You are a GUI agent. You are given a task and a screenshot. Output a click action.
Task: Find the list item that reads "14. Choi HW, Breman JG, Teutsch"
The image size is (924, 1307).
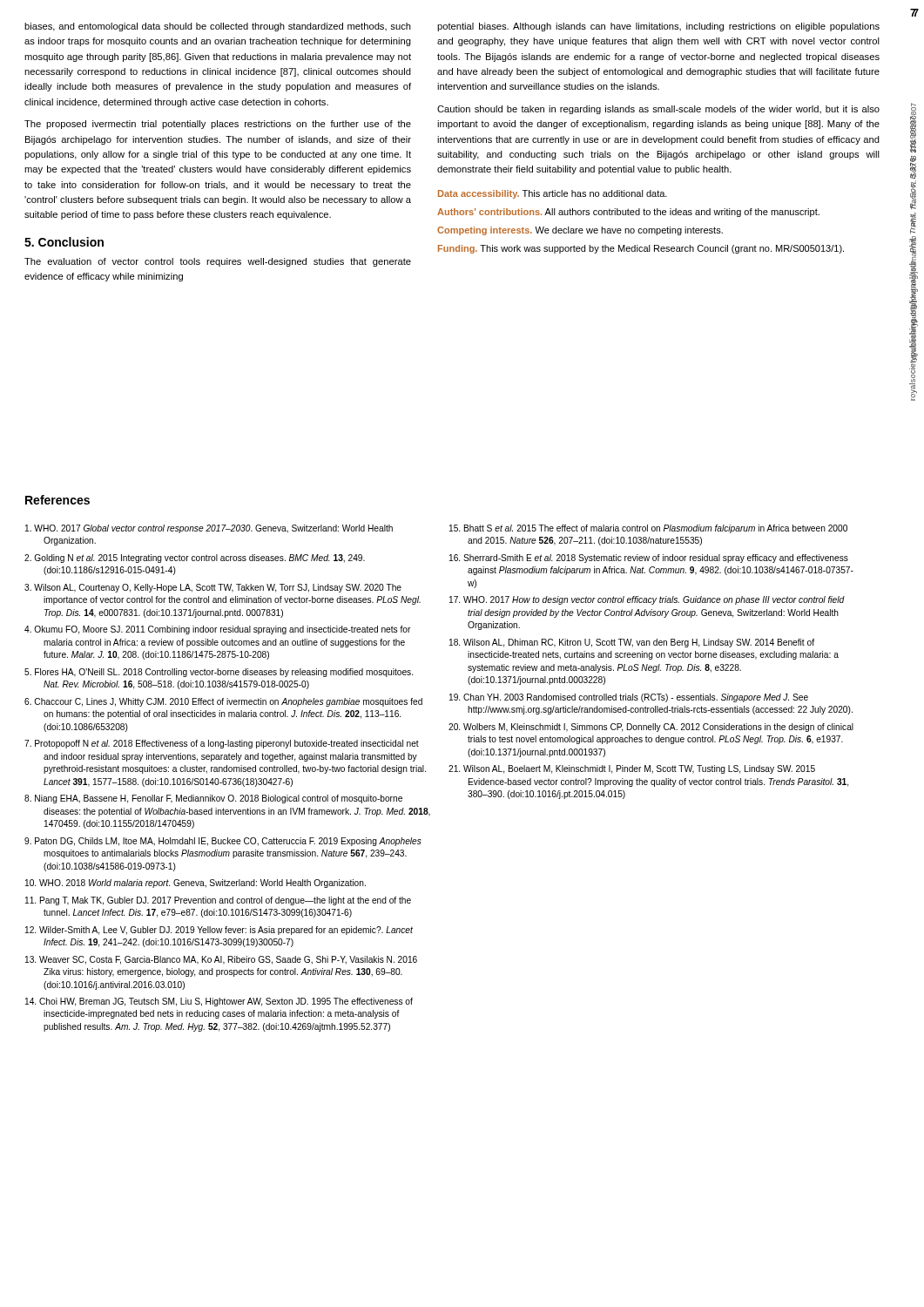[219, 1014]
